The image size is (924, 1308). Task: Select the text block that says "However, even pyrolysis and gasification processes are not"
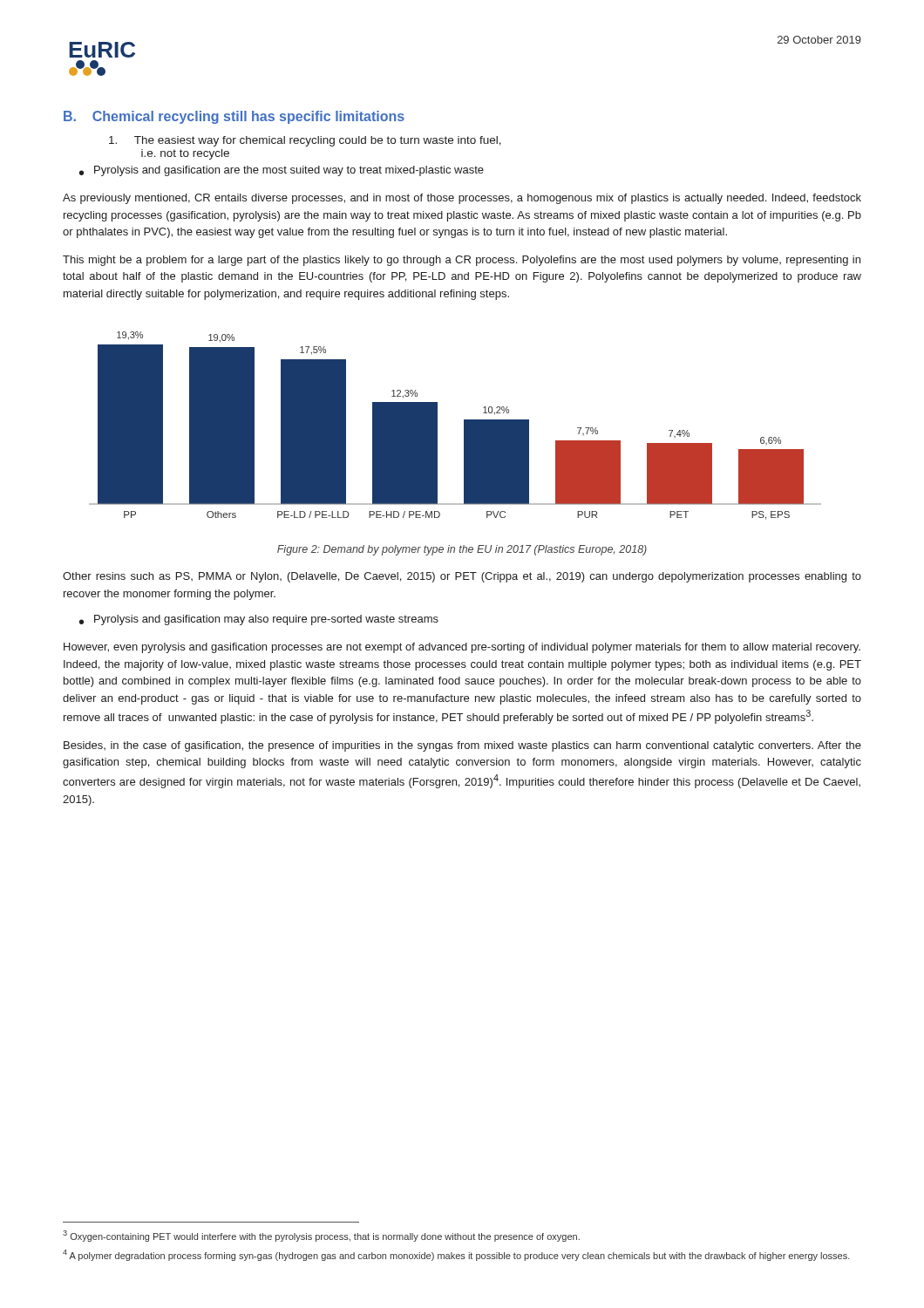[x=462, y=682]
